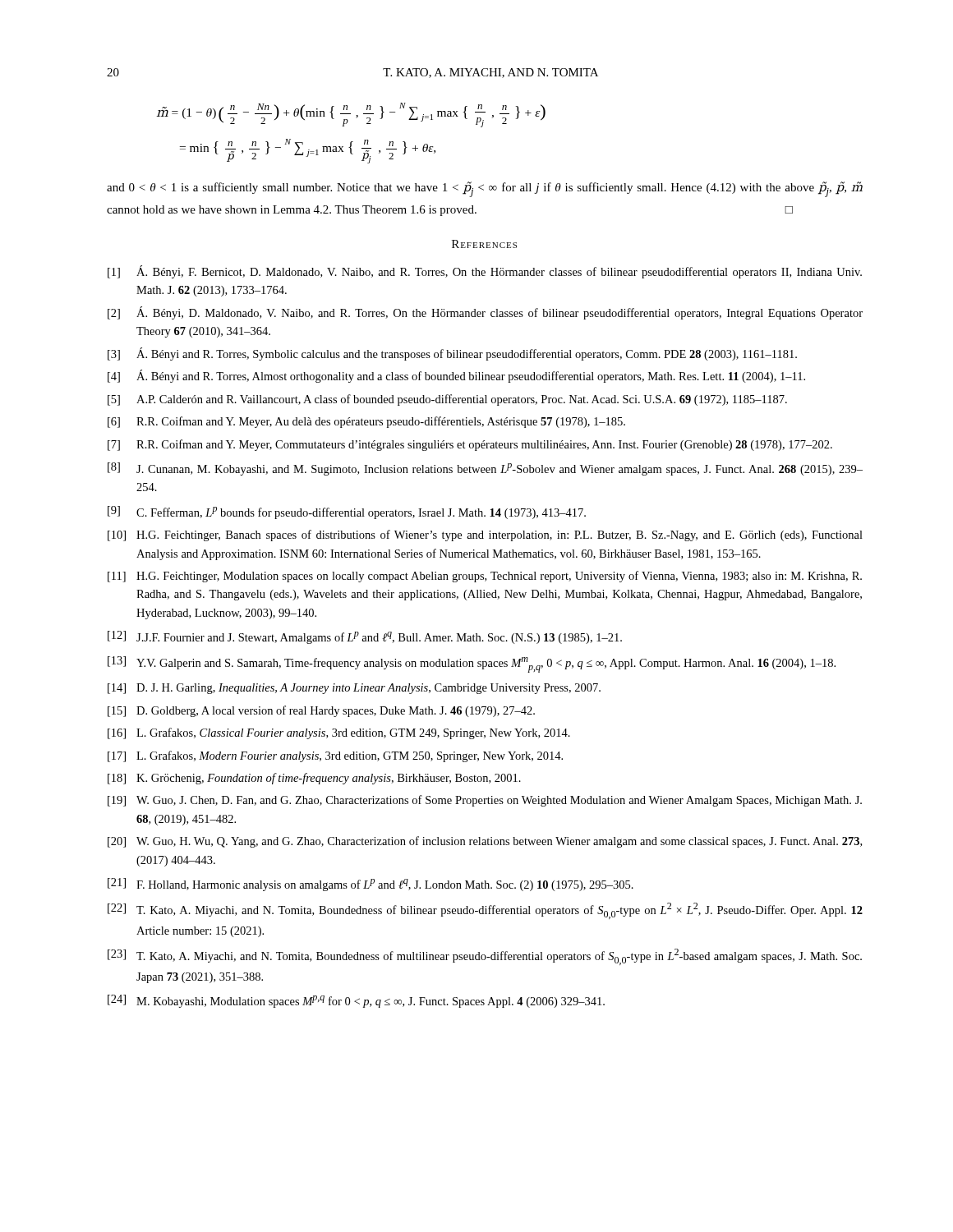The height and width of the screenshot is (1232, 953).
Task: Locate the block of text that opens with "[23] T. Kato, A. Miyachi, and"
Action: point(485,965)
